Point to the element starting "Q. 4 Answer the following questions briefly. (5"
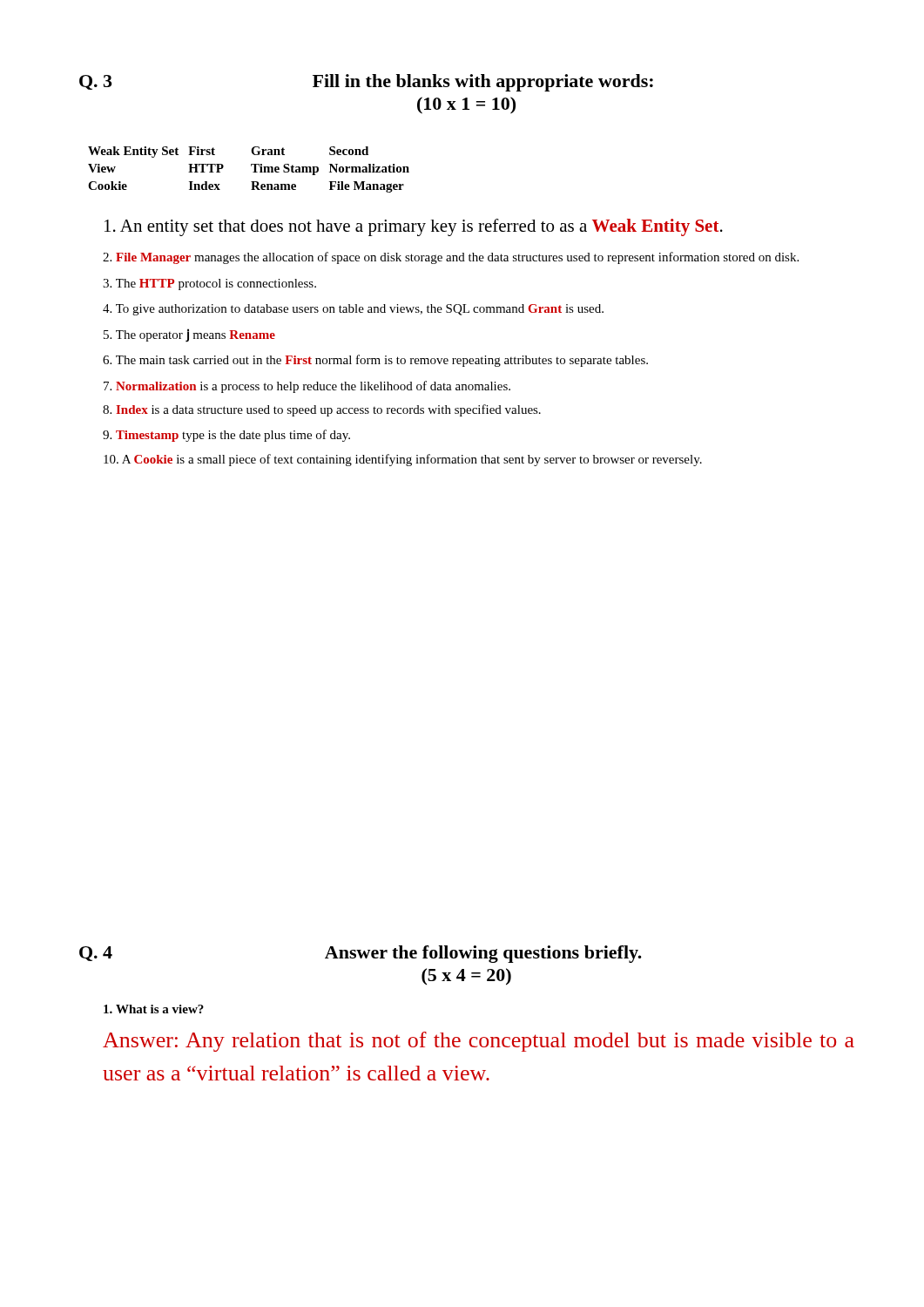Viewport: 924px width, 1307px height. (x=466, y=964)
